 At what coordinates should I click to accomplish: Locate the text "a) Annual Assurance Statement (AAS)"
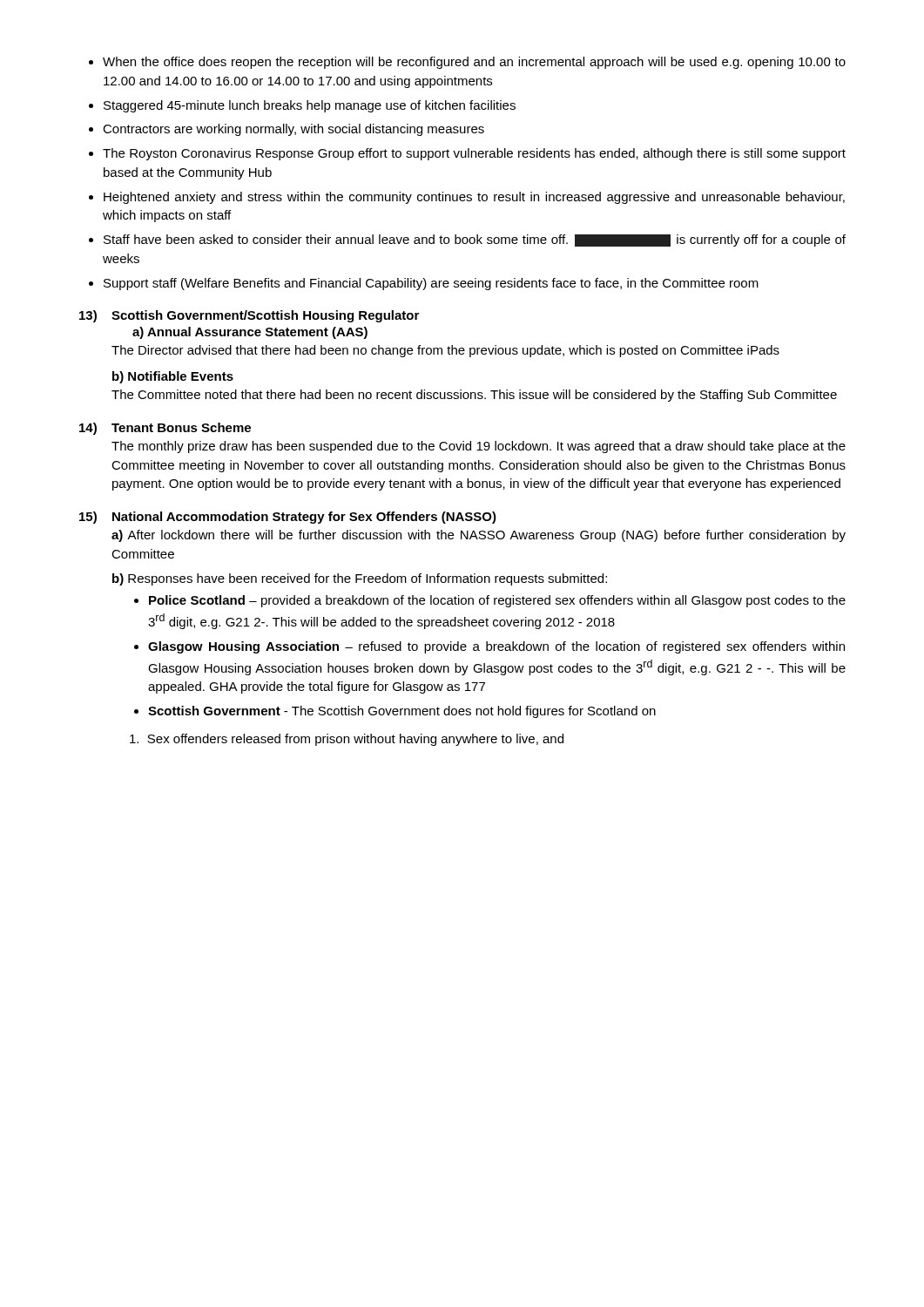tap(240, 332)
